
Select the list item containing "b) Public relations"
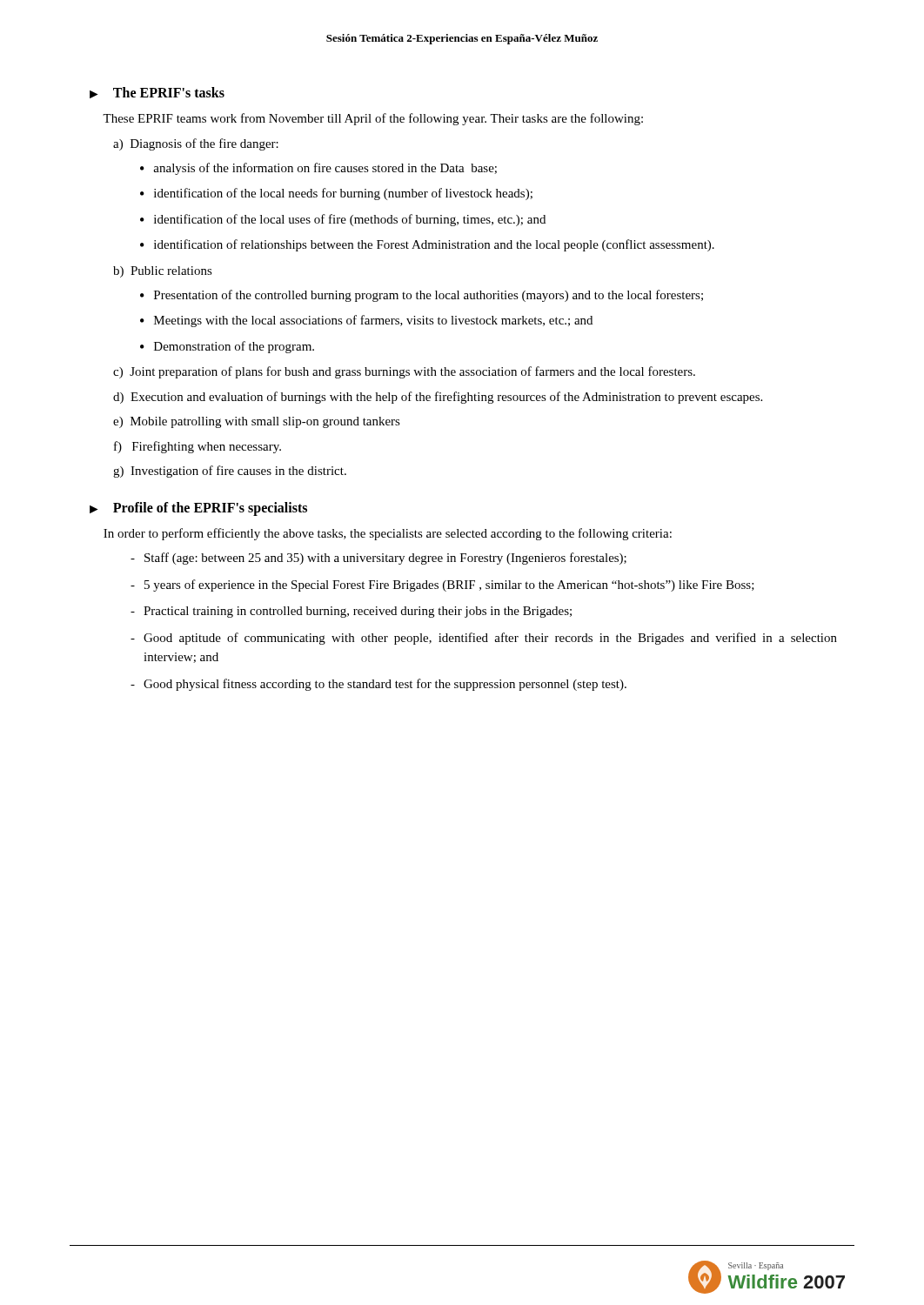pos(163,270)
